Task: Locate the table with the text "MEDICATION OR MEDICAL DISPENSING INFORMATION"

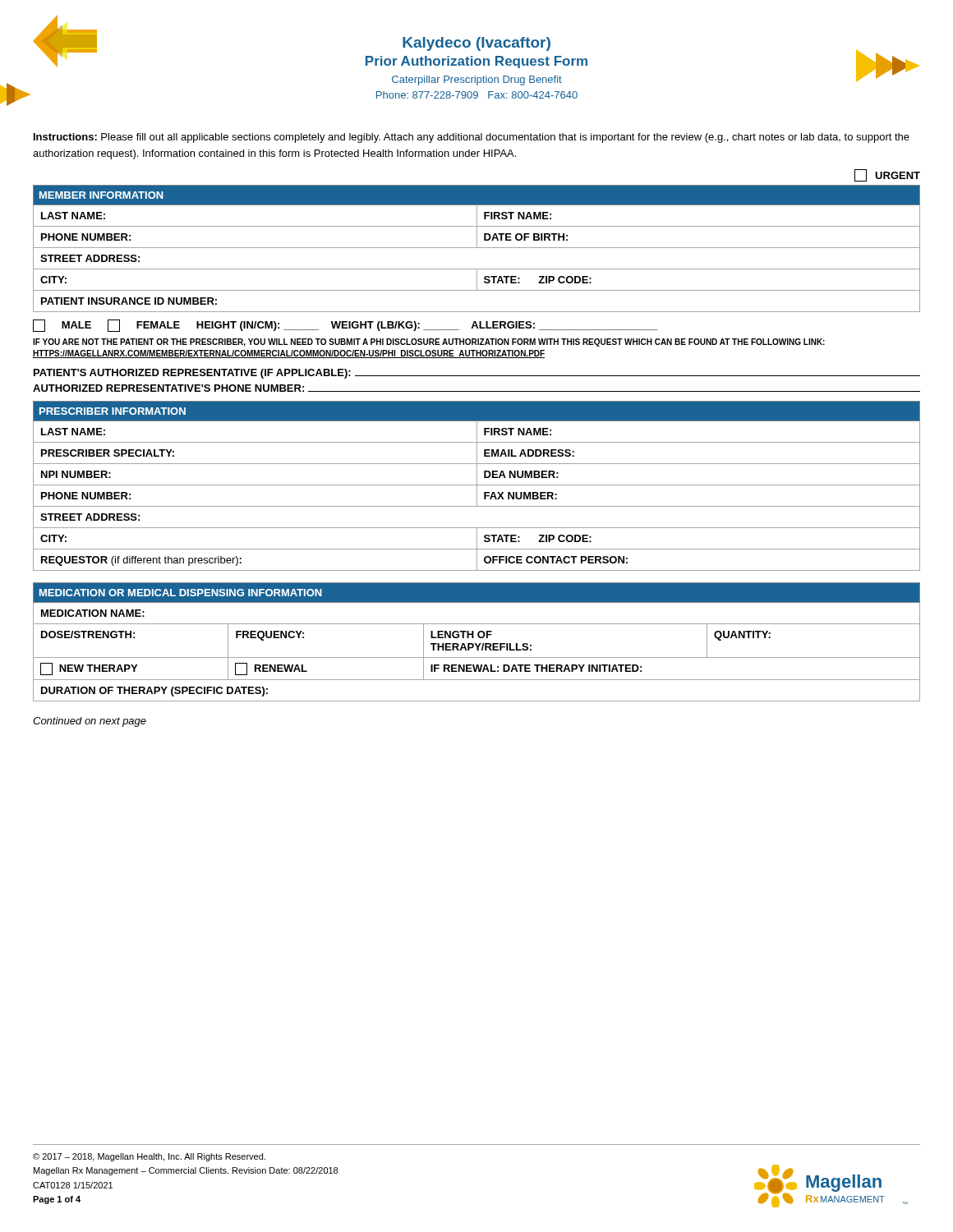Action: click(476, 642)
